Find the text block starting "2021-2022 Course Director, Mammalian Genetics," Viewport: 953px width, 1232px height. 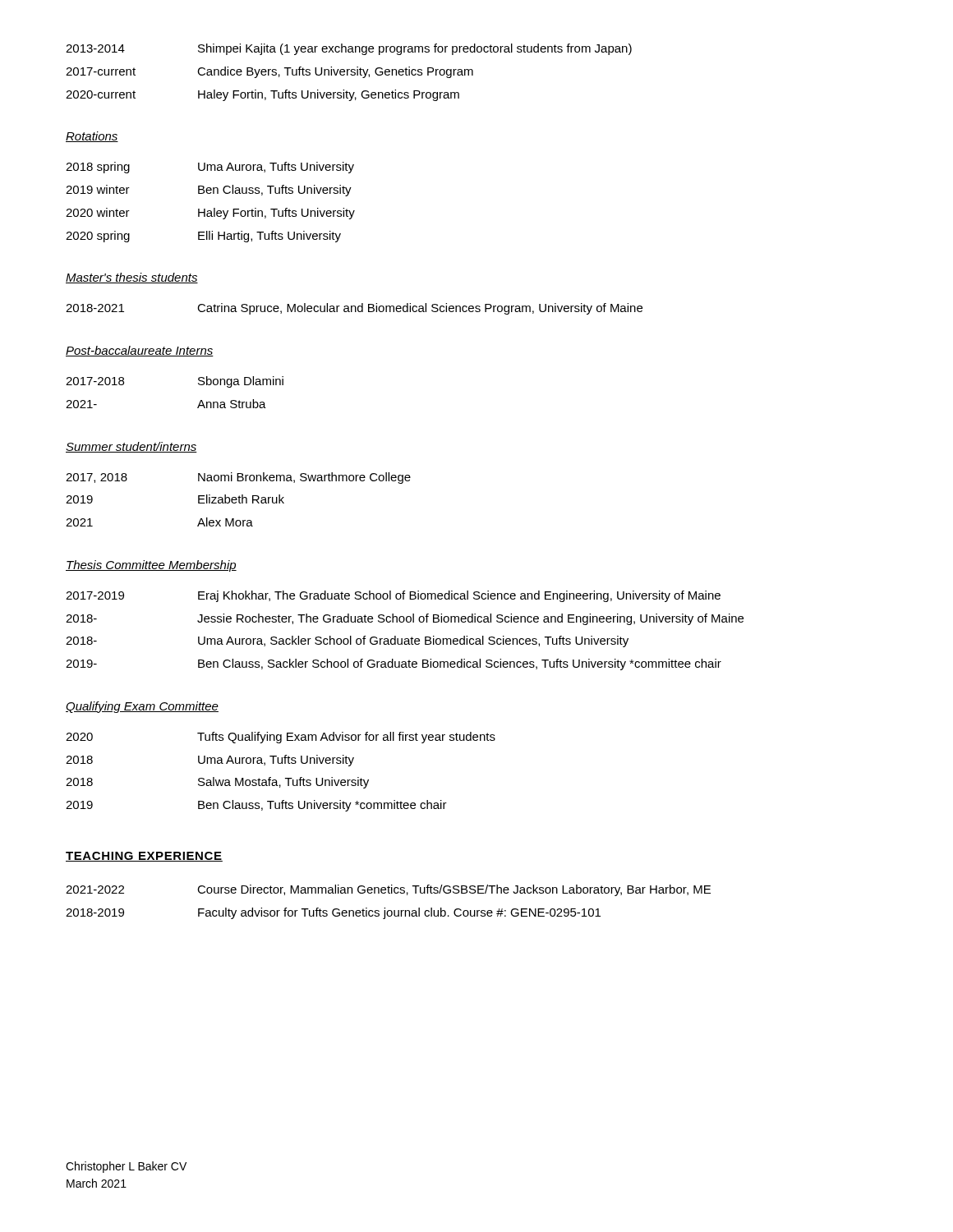[476, 889]
